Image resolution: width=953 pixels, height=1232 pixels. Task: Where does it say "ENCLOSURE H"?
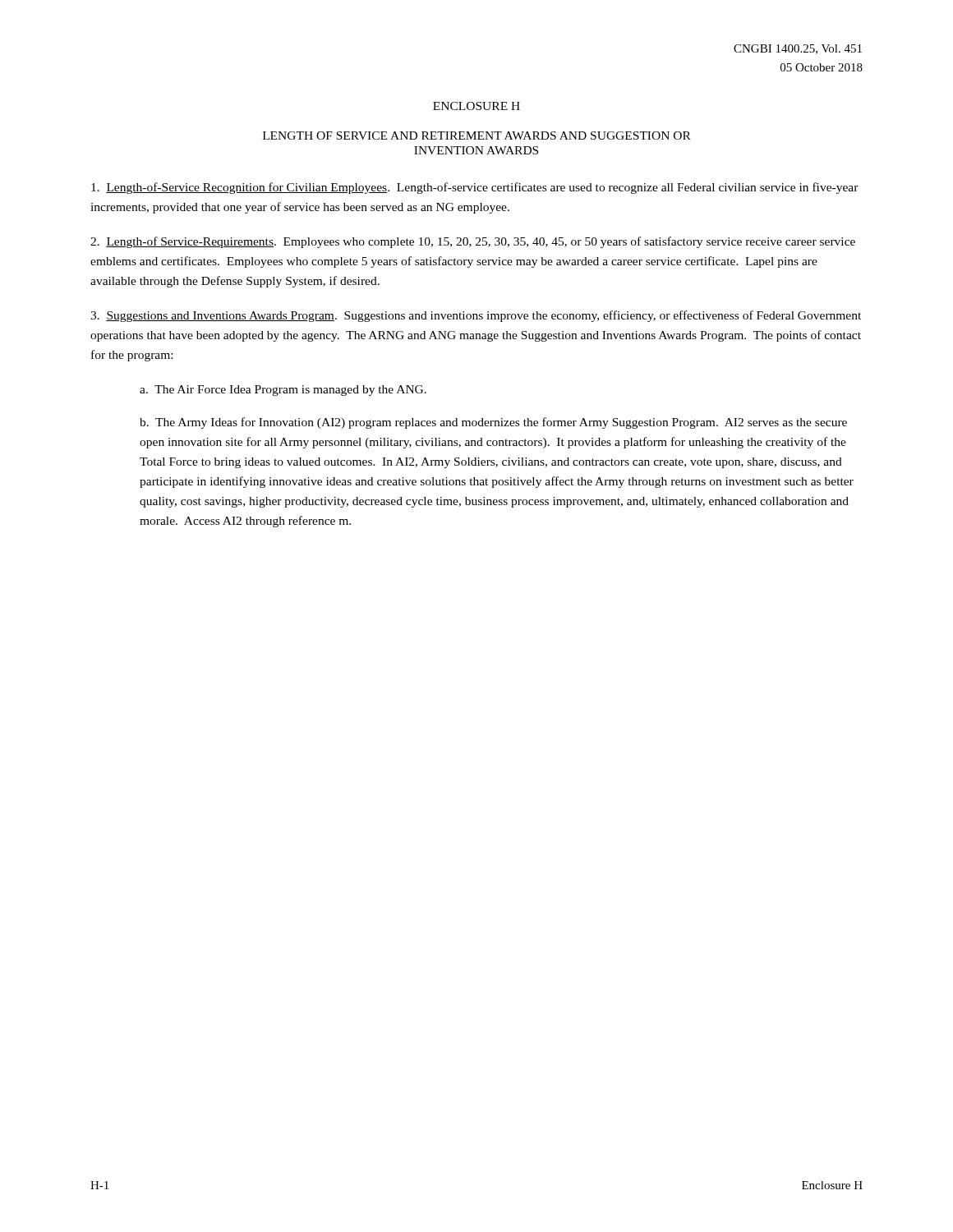coord(476,106)
